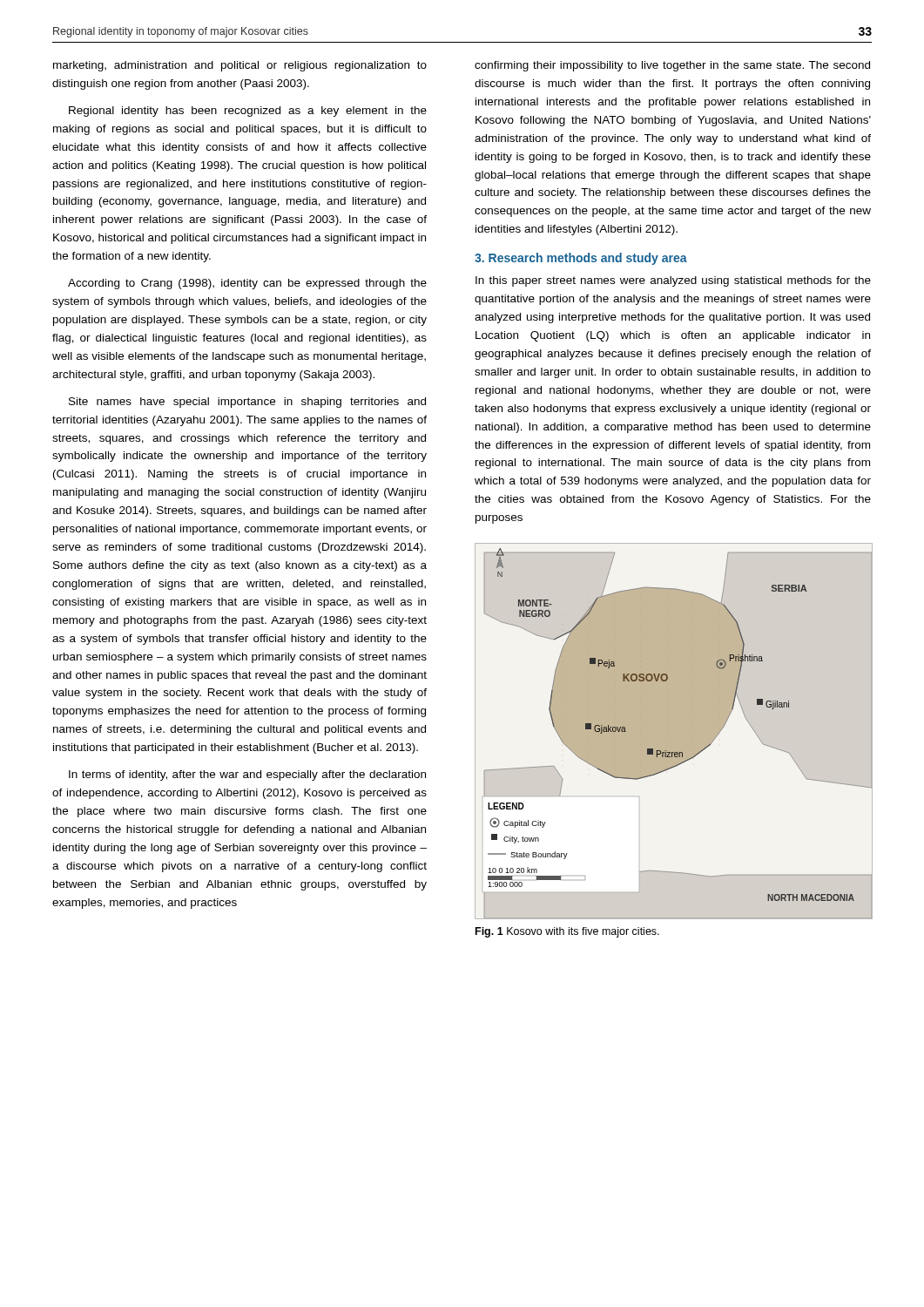
Task: Find the element starting "3. Research methods and study area"
Action: [581, 258]
